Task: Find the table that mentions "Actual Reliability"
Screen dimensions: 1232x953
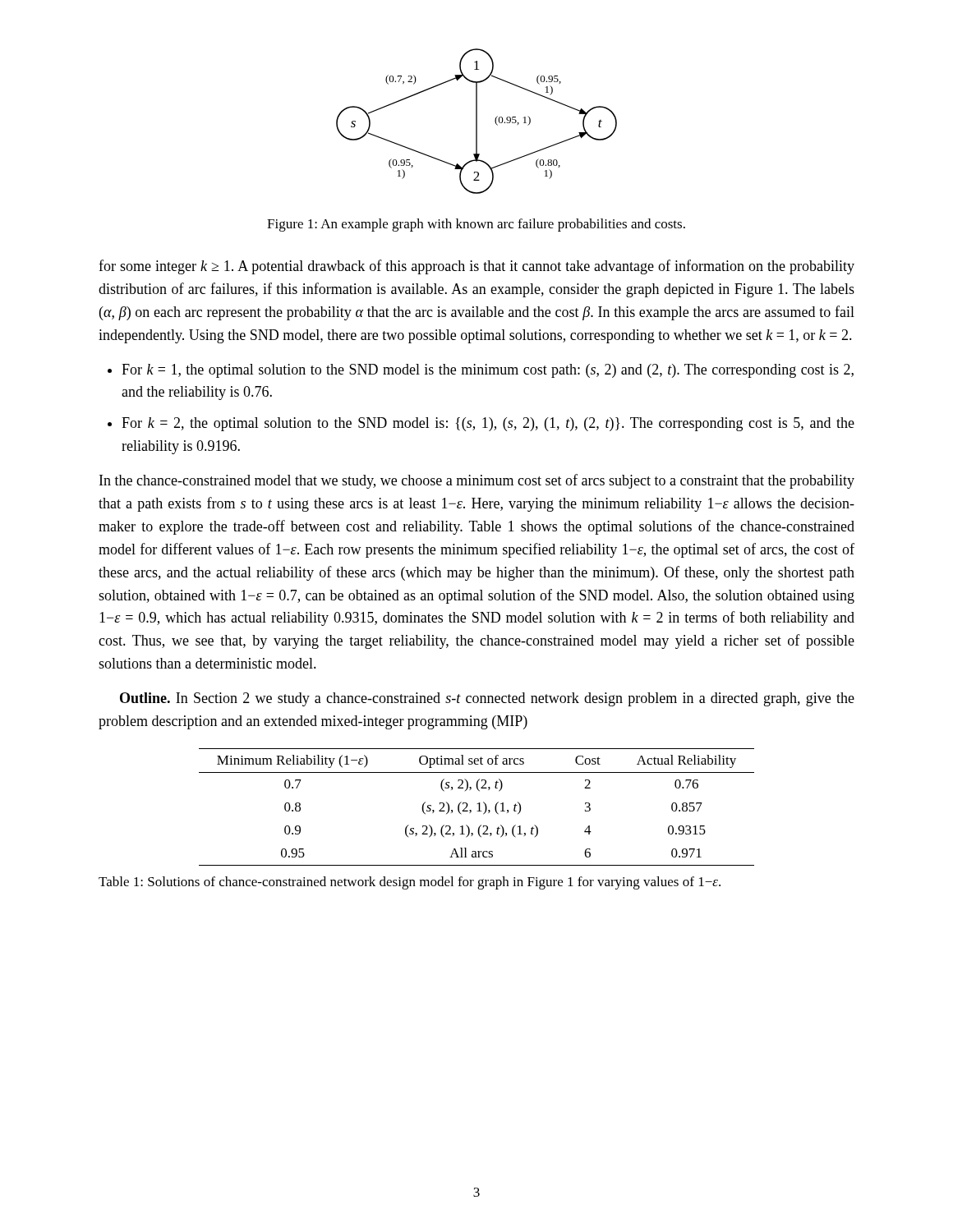Action: coord(476,807)
